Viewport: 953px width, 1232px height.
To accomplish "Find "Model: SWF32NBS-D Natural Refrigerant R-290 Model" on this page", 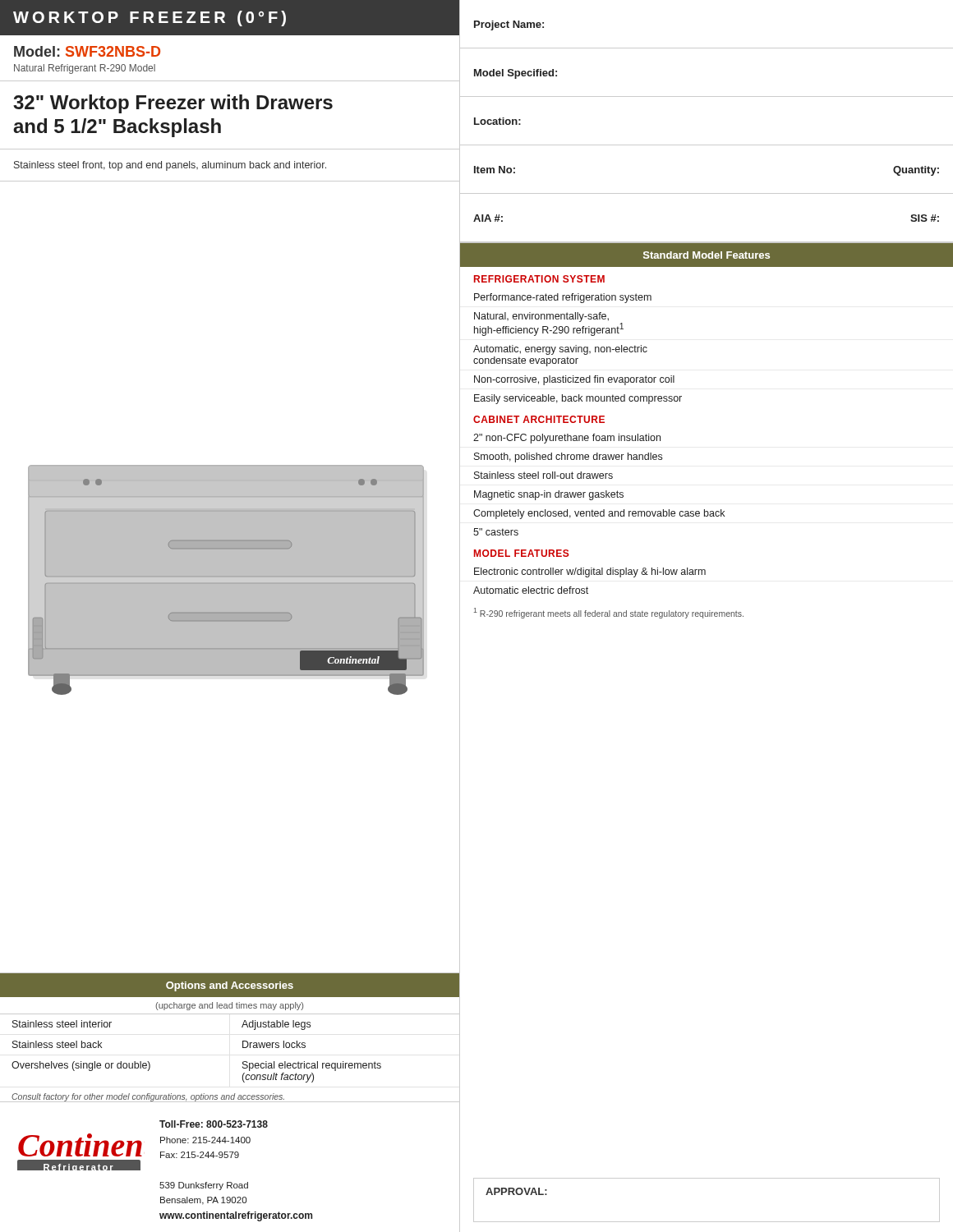I will click(x=87, y=51).
